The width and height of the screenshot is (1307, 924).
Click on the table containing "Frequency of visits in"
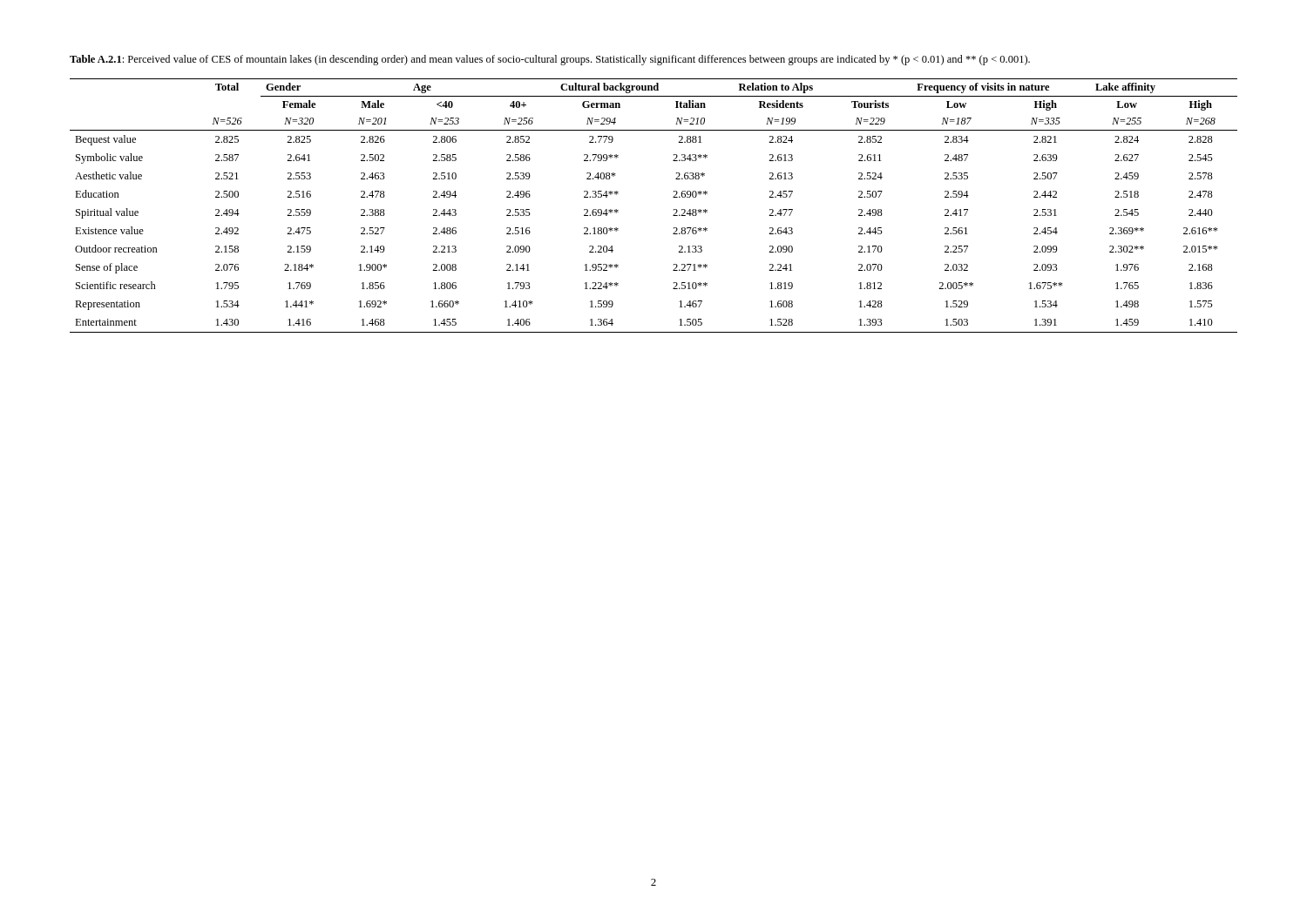654,205
